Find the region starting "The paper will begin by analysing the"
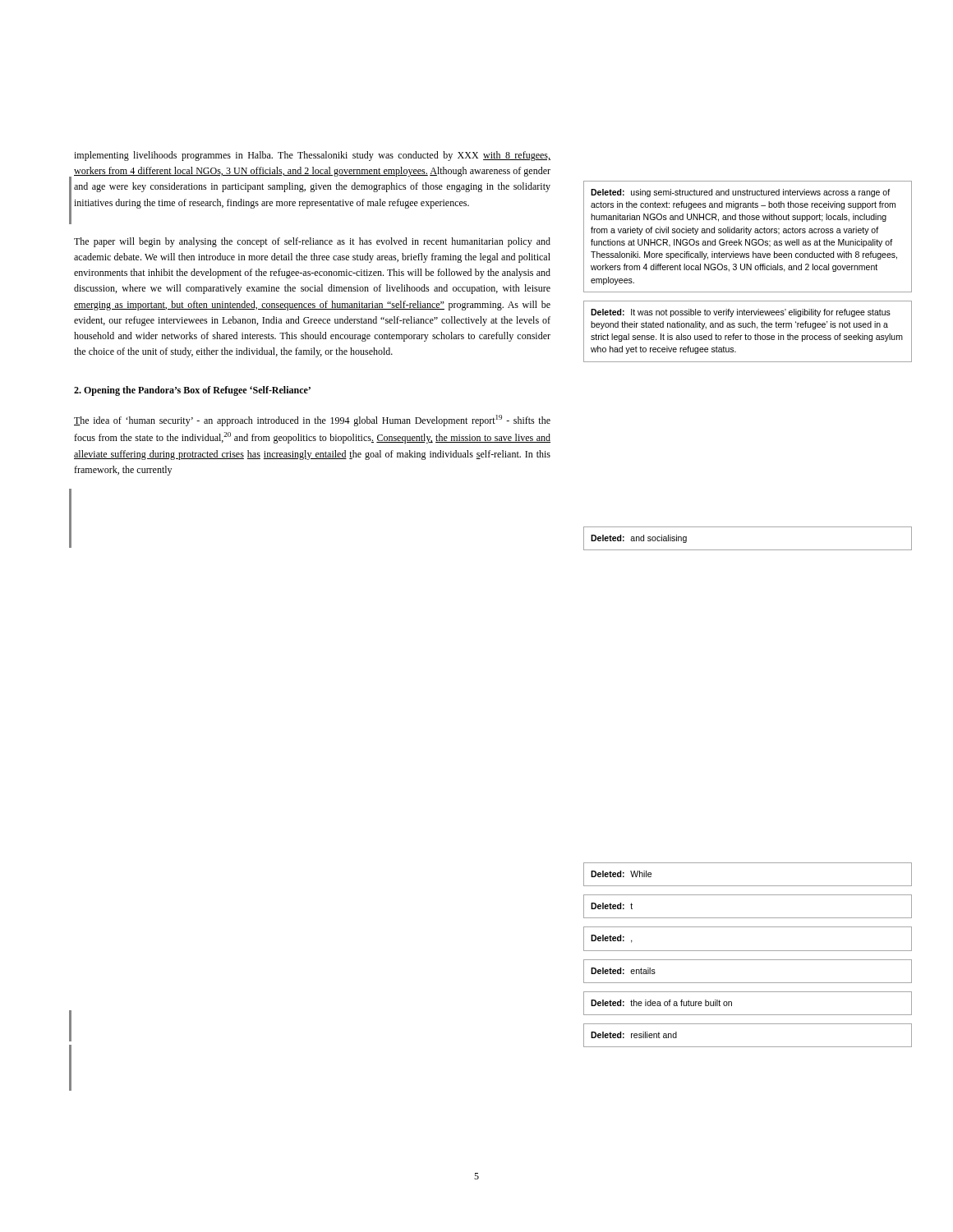 pos(312,296)
